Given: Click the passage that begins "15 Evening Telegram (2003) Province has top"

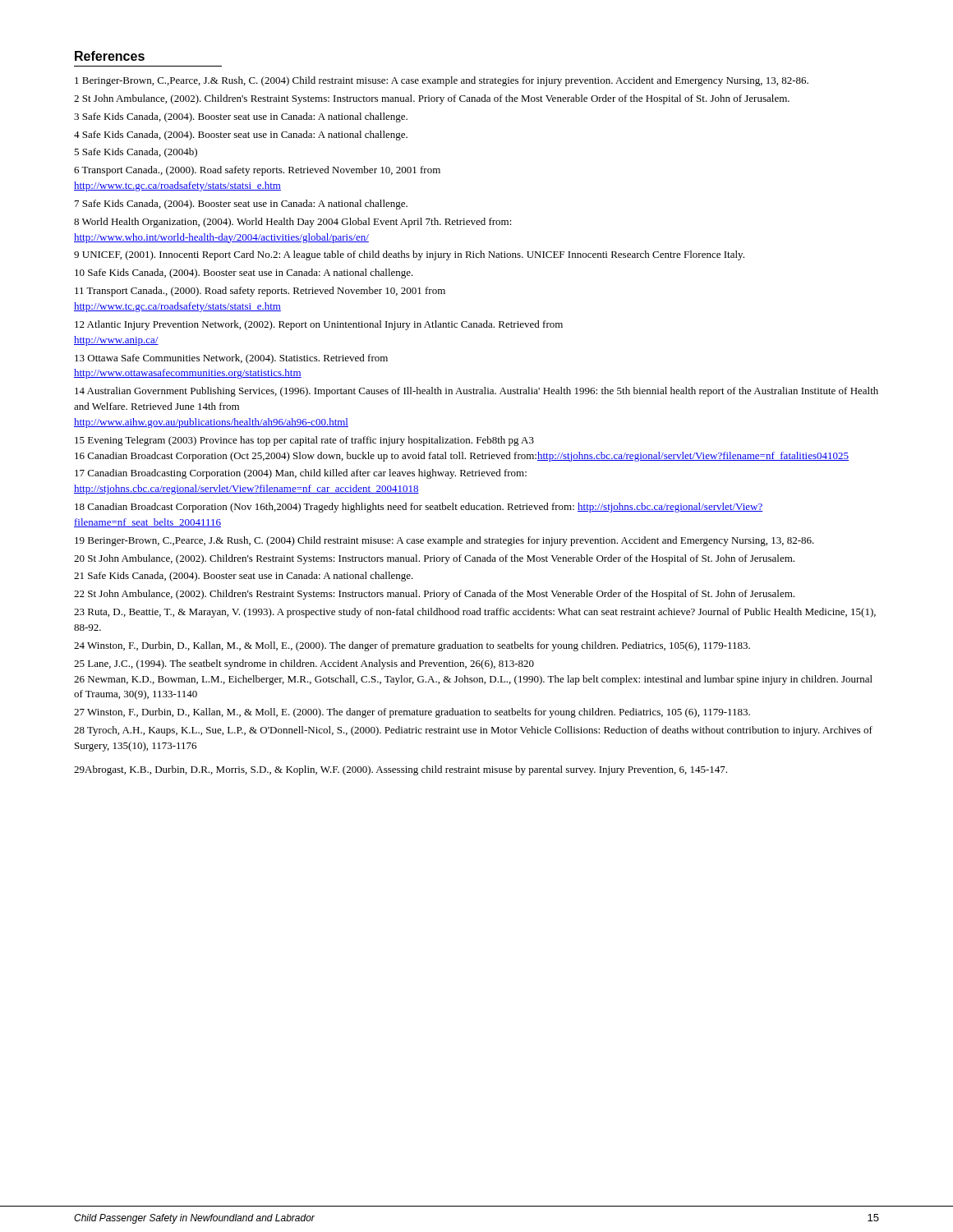Looking at the screenshot, I should tap(461, 447).
